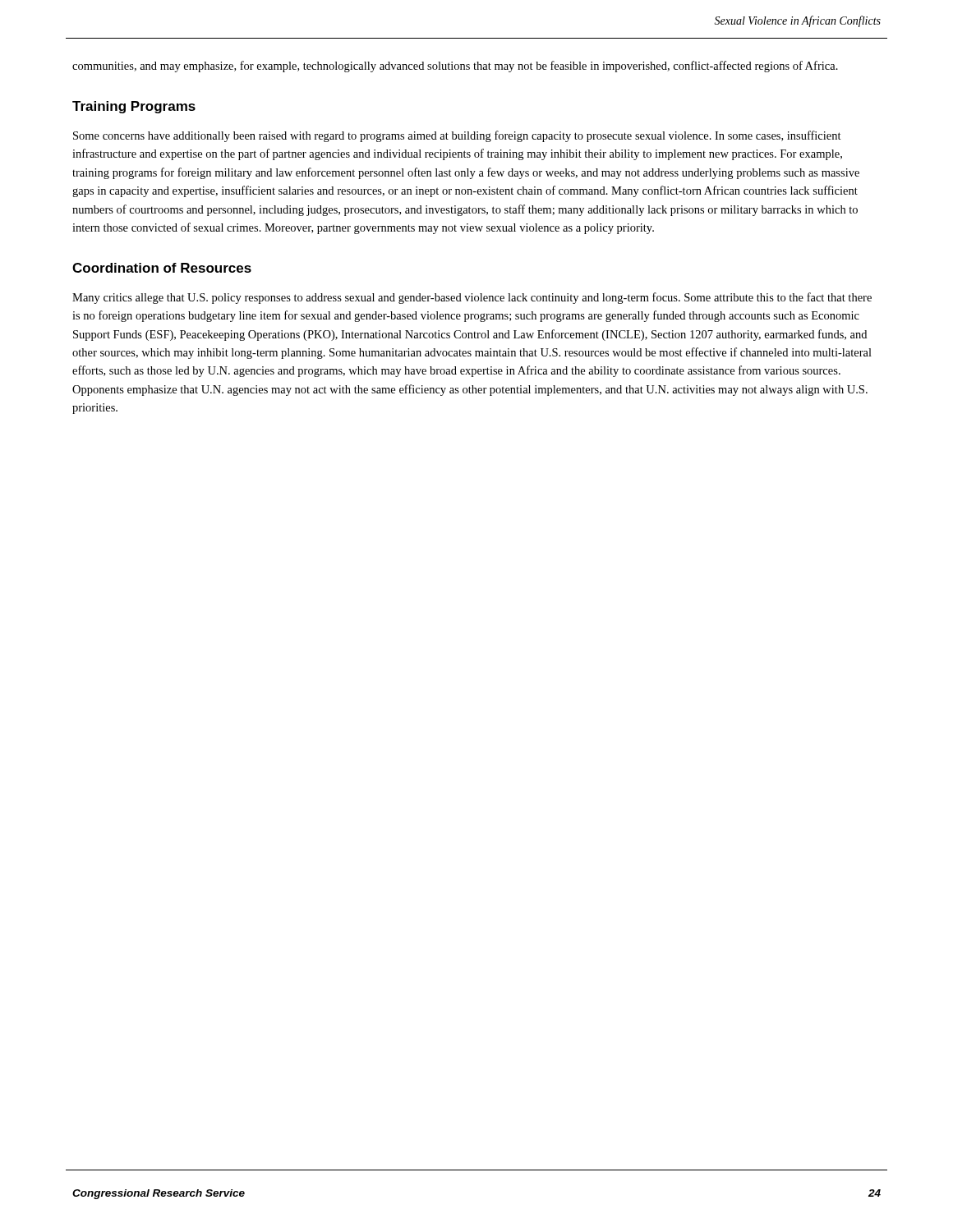
Task: Find the text starting "Training Programs"
Action: 134,106
